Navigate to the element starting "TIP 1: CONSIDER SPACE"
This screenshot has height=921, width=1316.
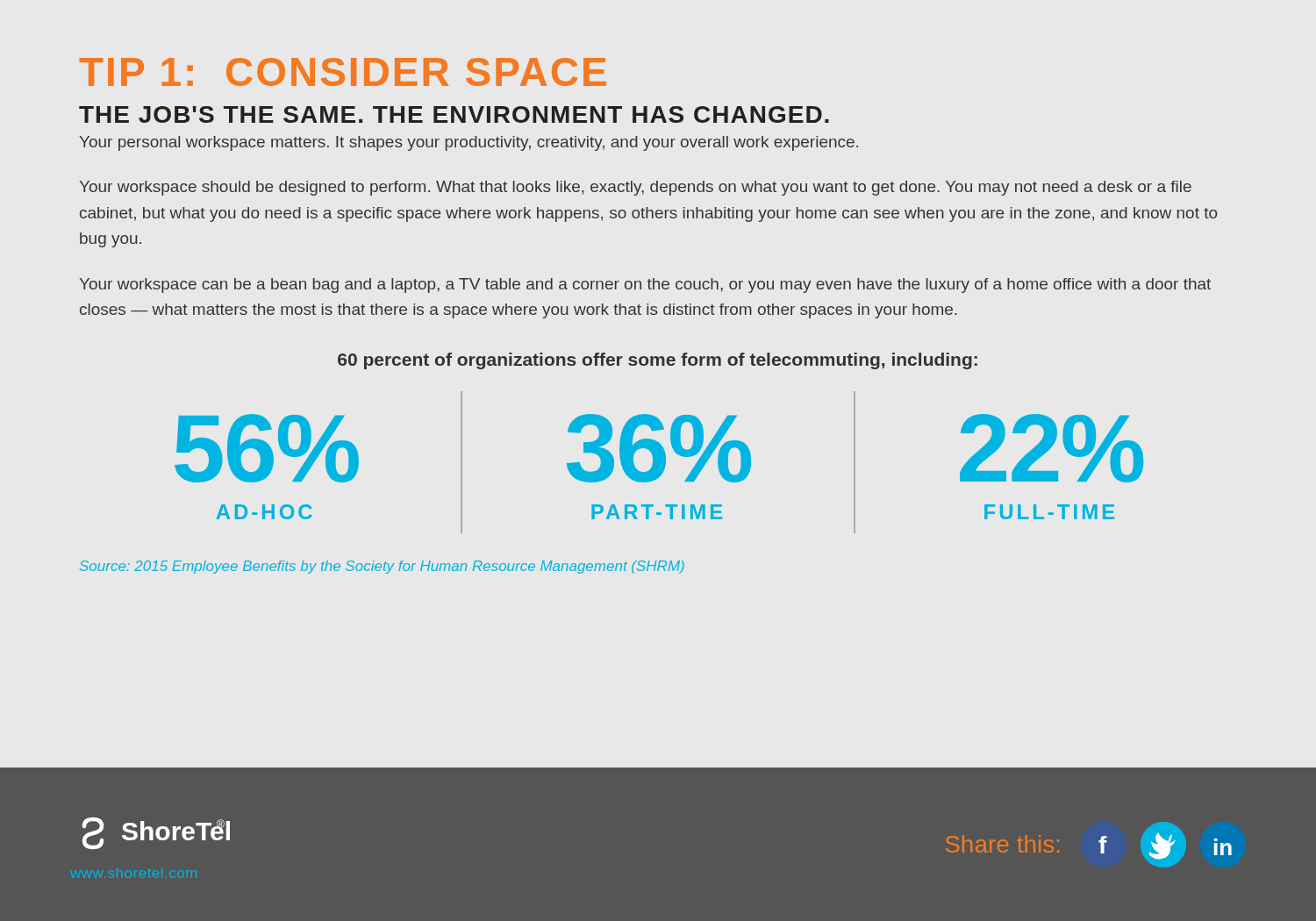[344, 72]
